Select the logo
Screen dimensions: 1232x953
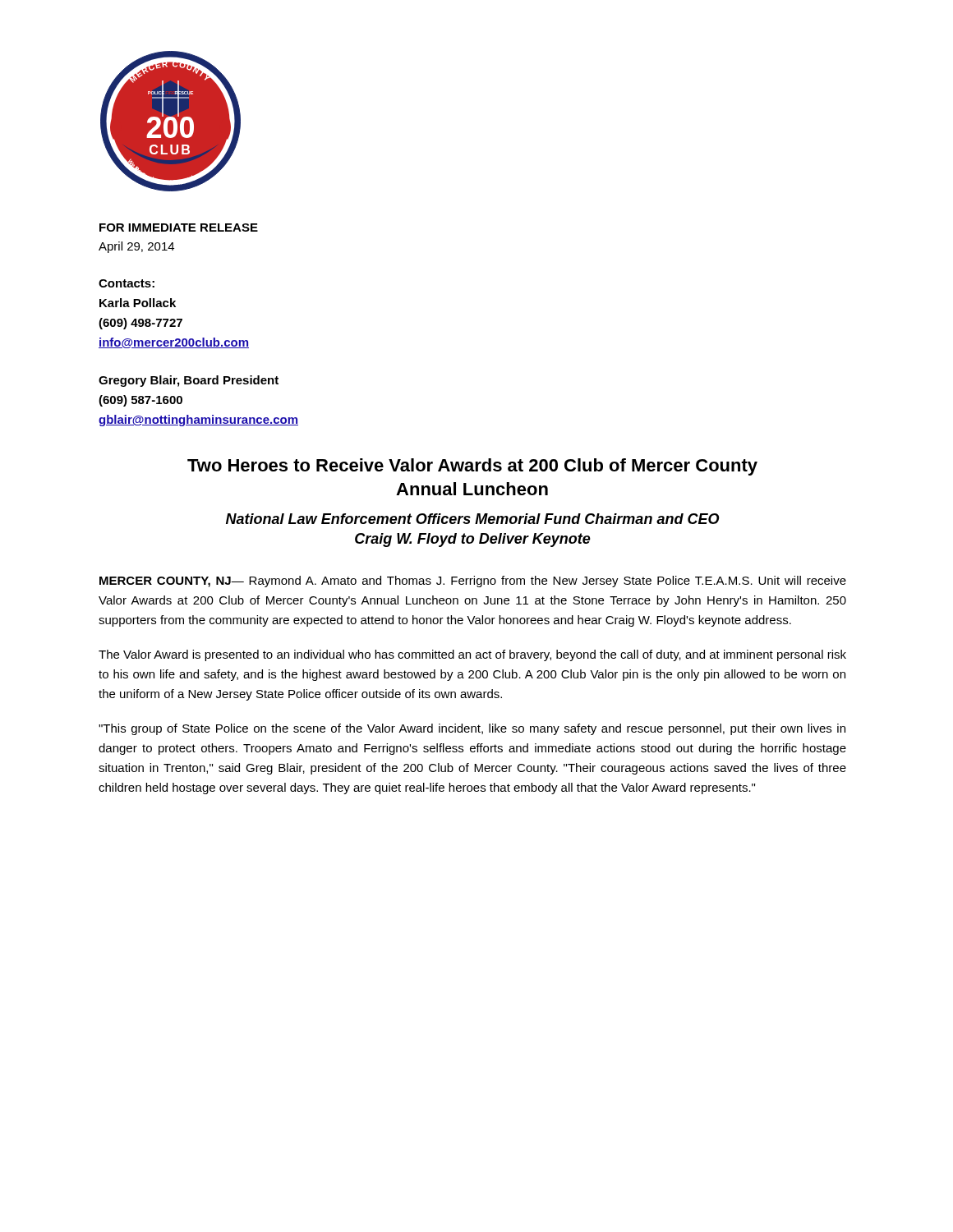(472, 122)
